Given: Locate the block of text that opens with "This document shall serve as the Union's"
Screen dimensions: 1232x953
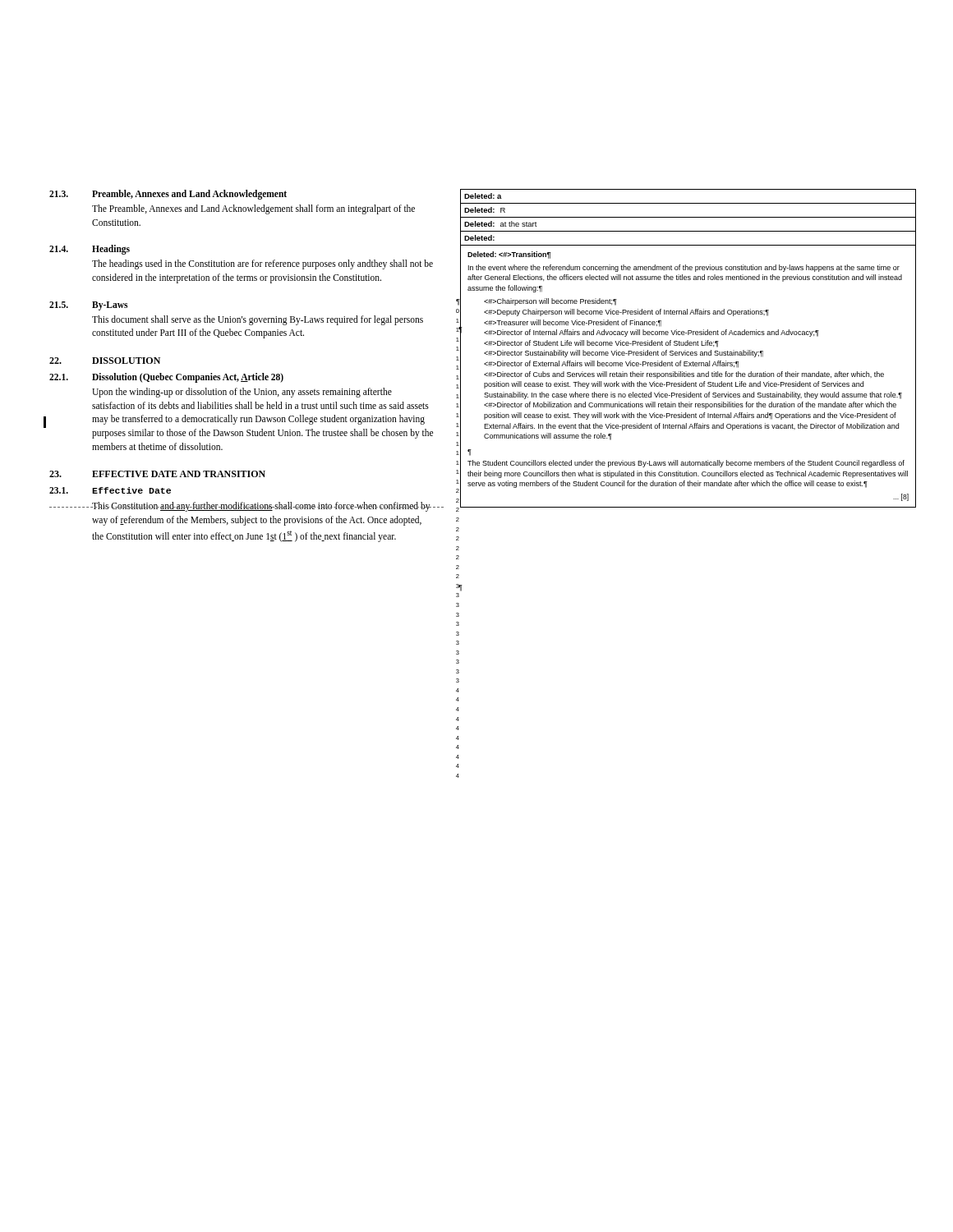Looking at the screenshot, I should tap(258, 326).
